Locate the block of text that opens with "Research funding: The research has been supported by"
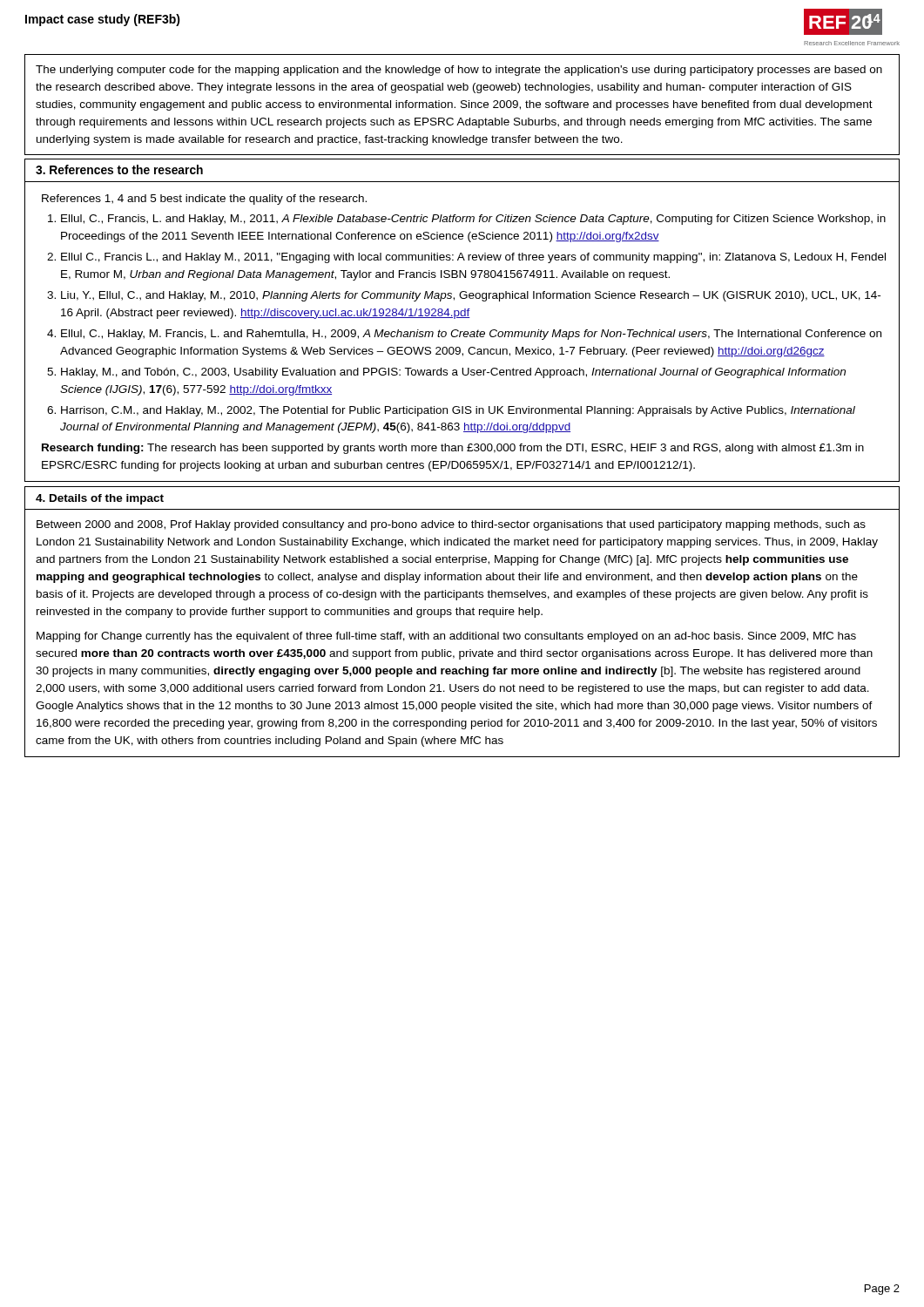The height and width of the screenshot is (1307, 924). click(x=452, y=456)
